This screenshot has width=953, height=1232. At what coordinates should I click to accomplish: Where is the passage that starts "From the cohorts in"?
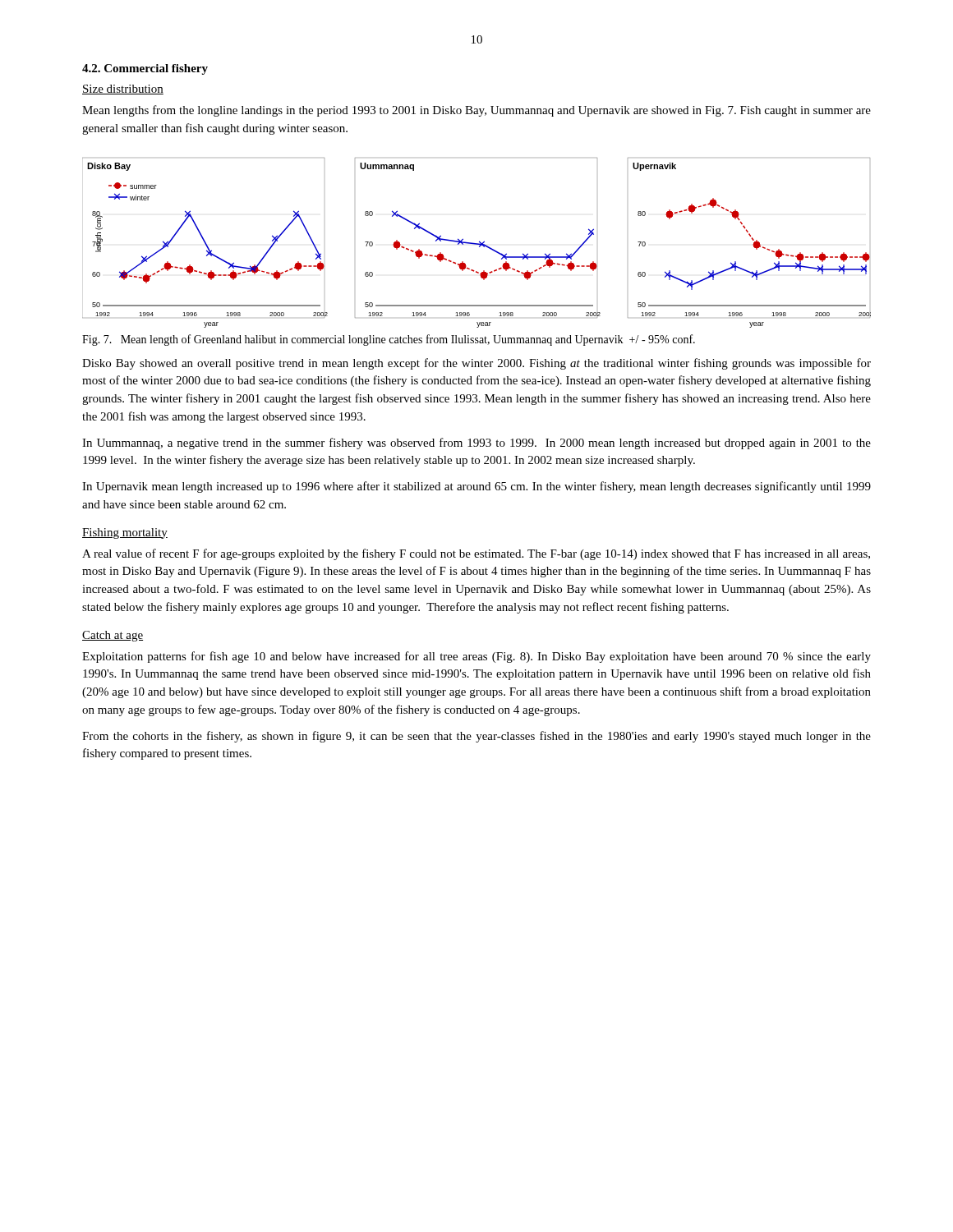click(476, 744)
